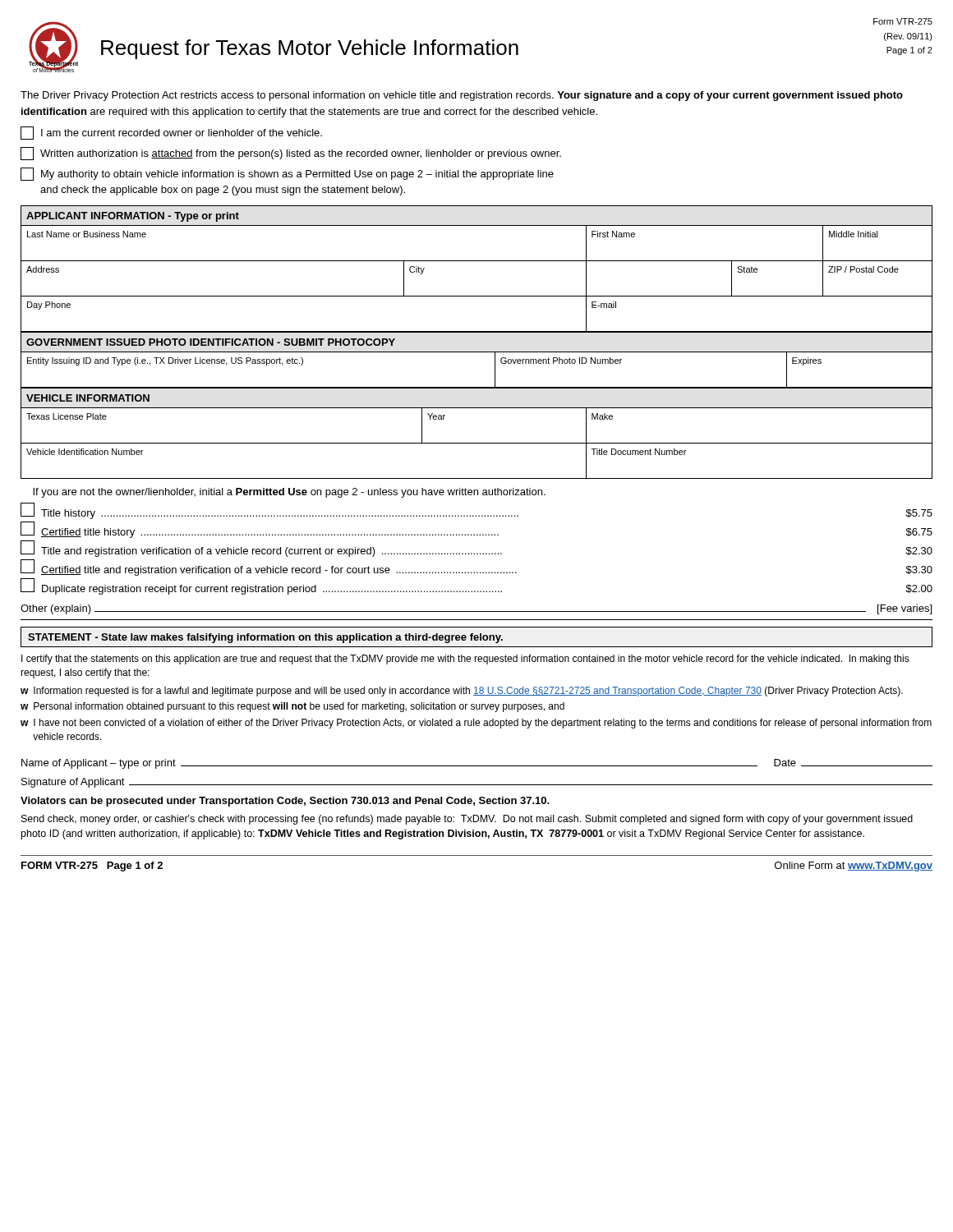The height and width of the screenshot is (1232, 953).
Task: Where does it say "Title history ............................................................................................................................................. $5.75"?
Action: pyautogui.click(x=476, y=511)
